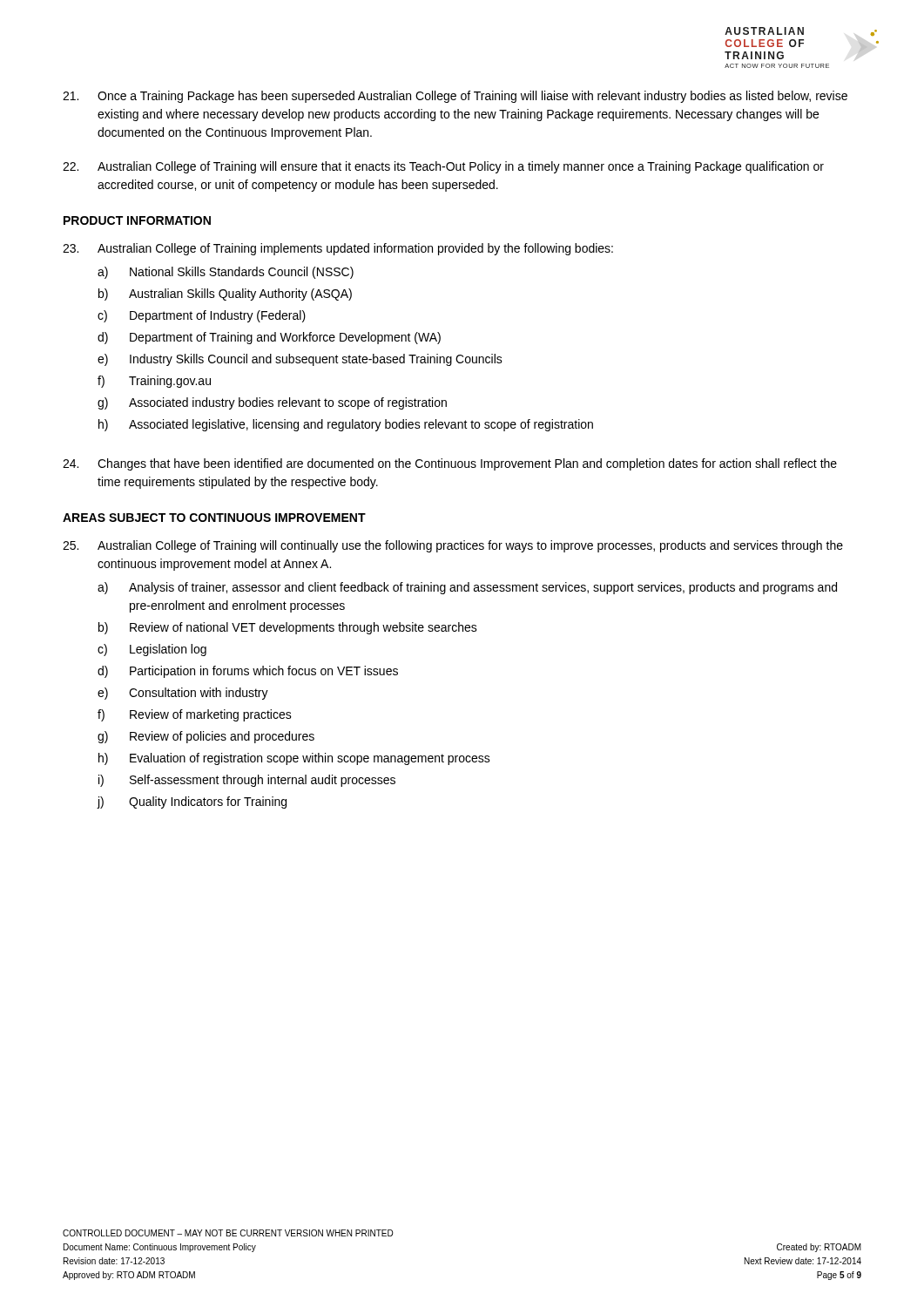Locate the block starting "h)Associated legislative, licensing and"

[479, 425]
